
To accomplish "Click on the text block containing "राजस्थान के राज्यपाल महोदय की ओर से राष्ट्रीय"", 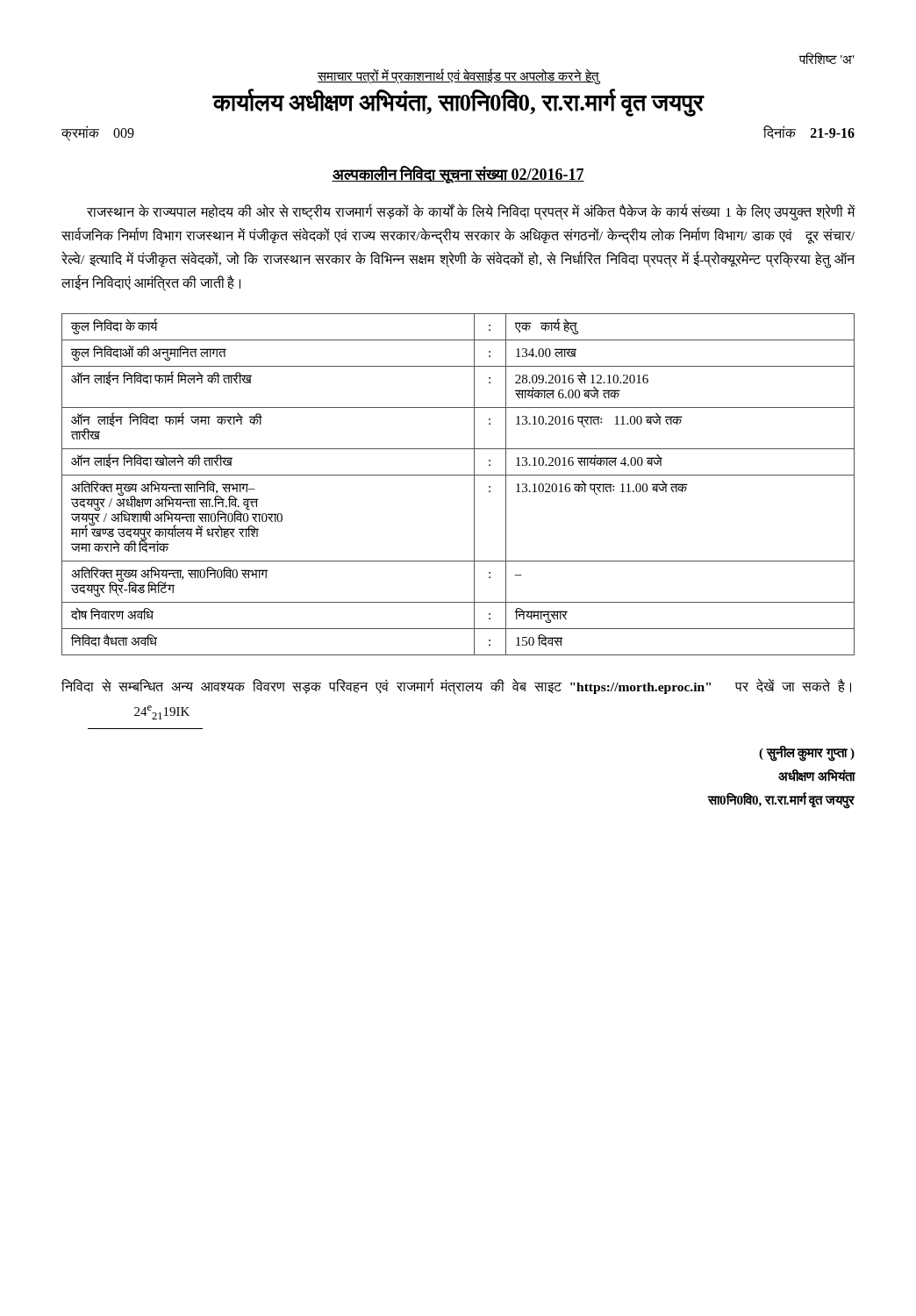I will point(458,248).
